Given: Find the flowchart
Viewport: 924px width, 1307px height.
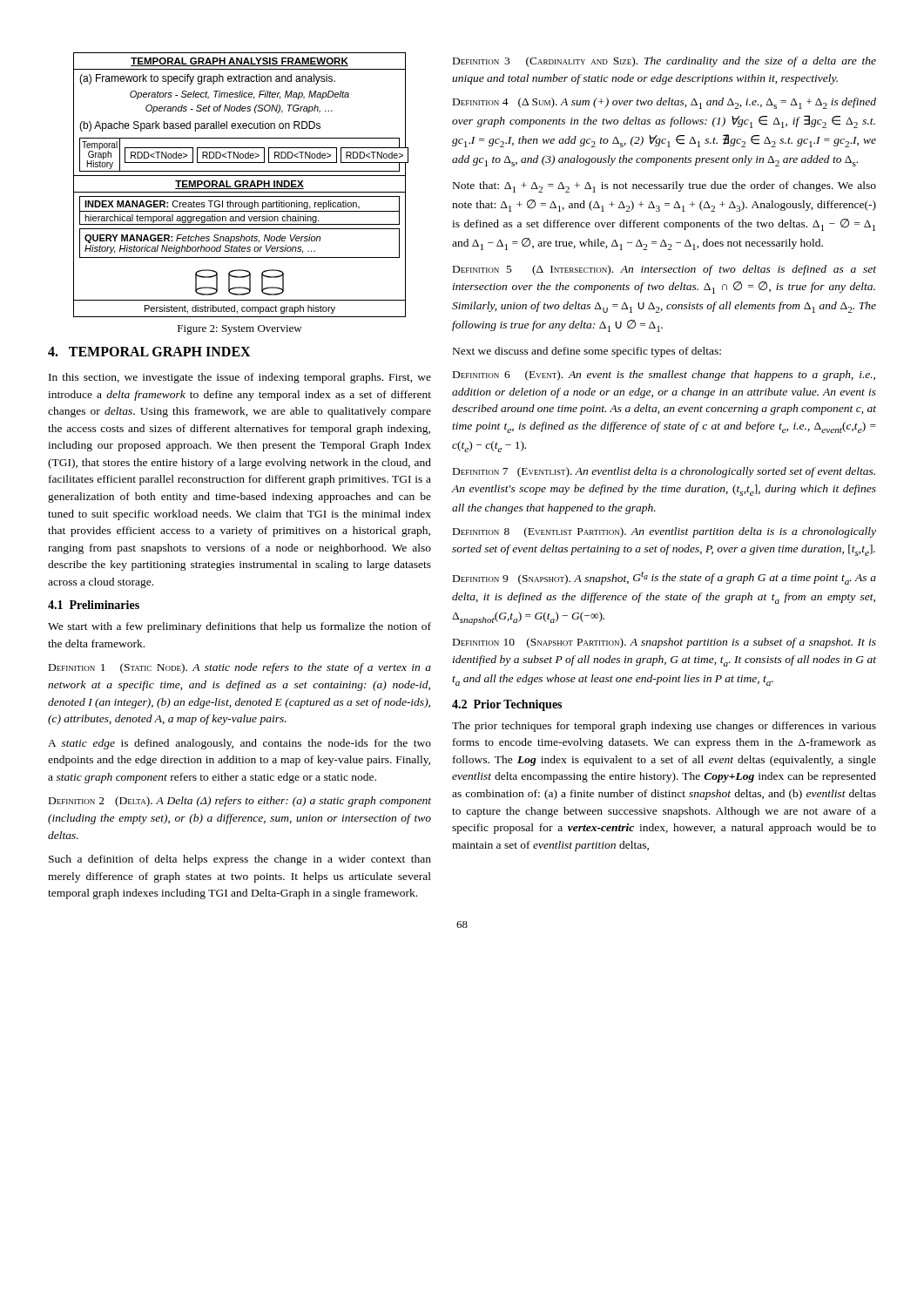Looking at the screenshot, I should click(x=239, y=194).
